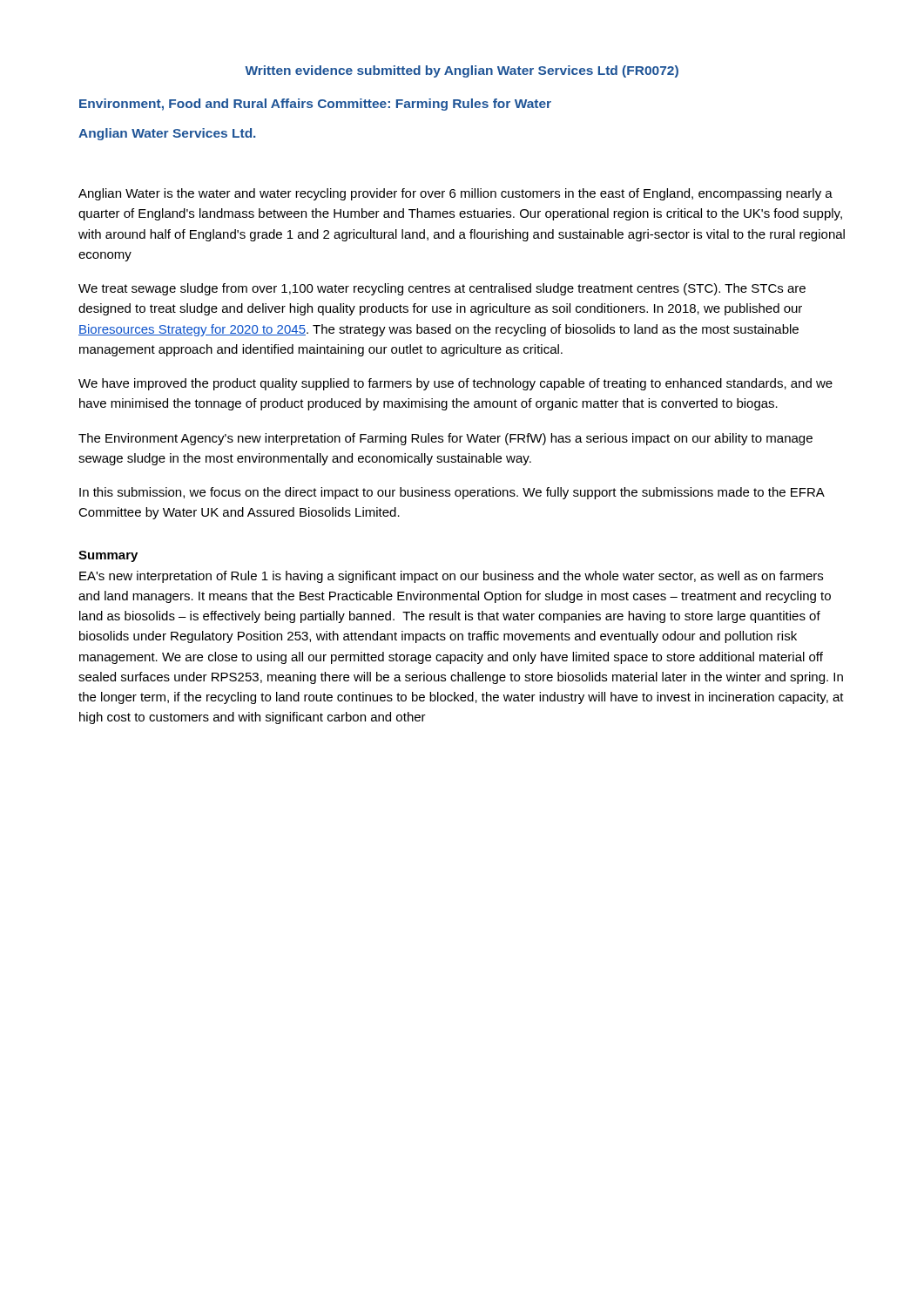
Task: Locate the title that says "Written evidence submitted by Anglian Water"
Action: click(x=462, y=70)
